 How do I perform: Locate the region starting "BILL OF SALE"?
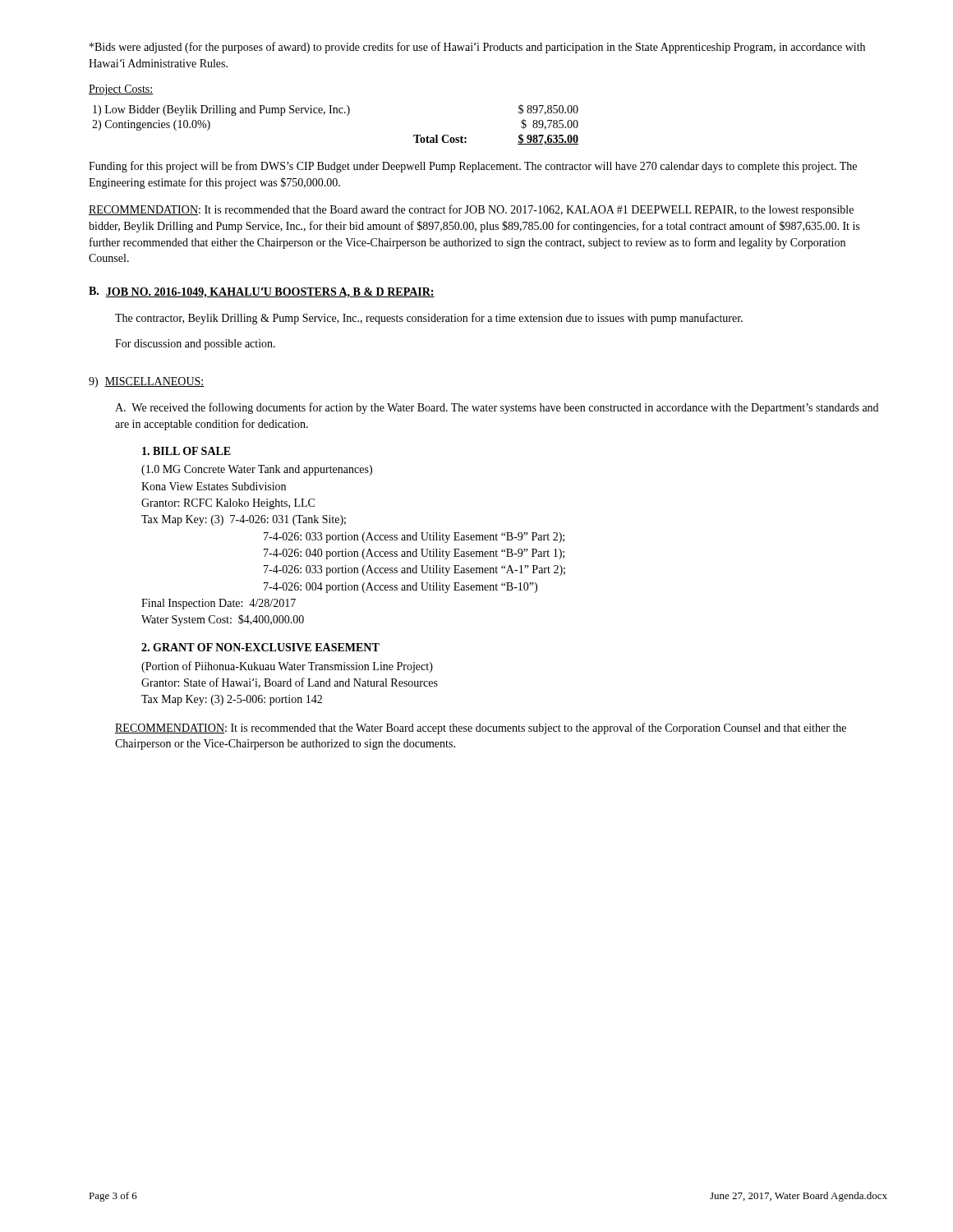click(x=514, y=536)
